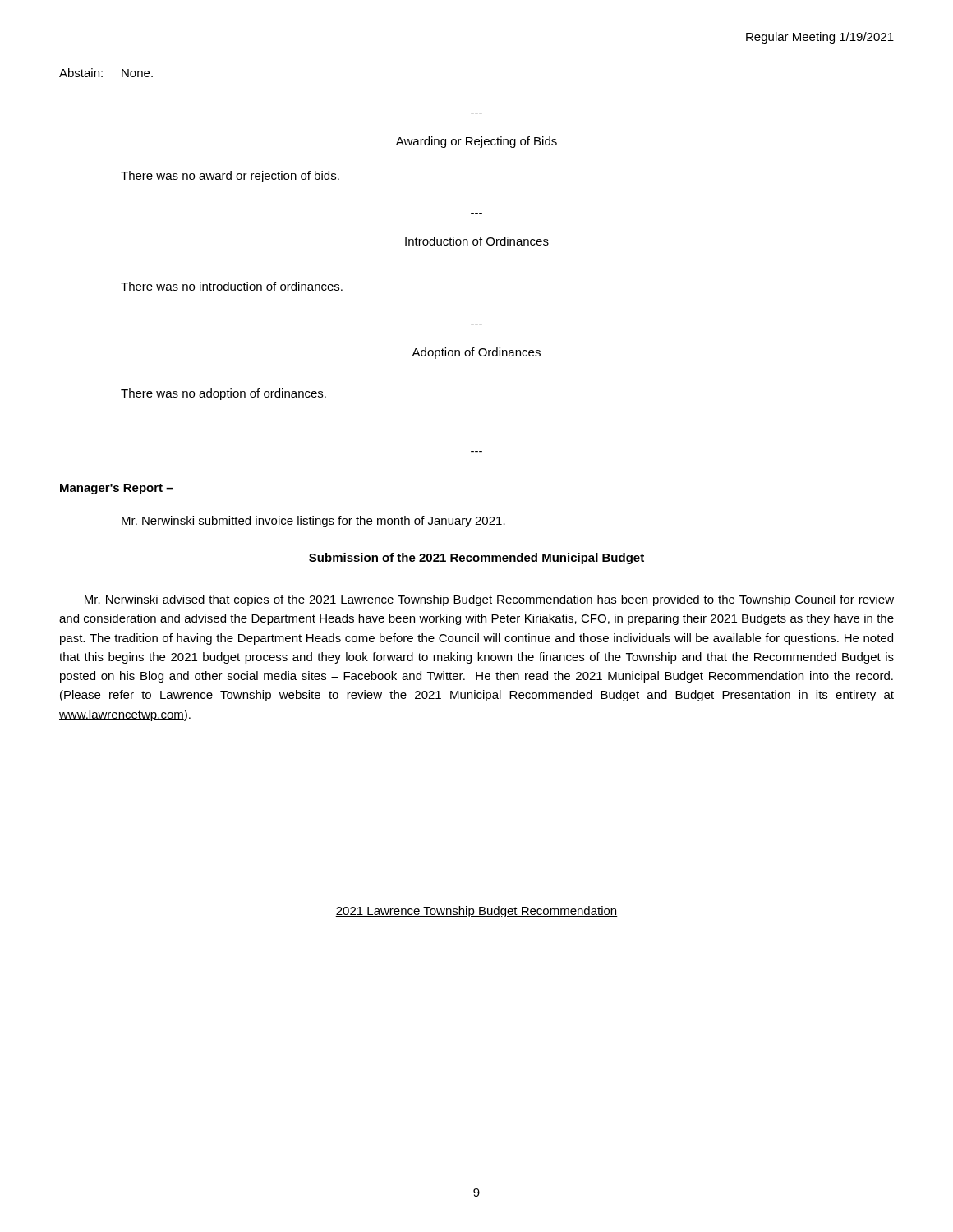This screenshot has height=1232, width=953.
Task: Select the element starting "Introduction of Ordinances"
Action: [x=476, y=241]
